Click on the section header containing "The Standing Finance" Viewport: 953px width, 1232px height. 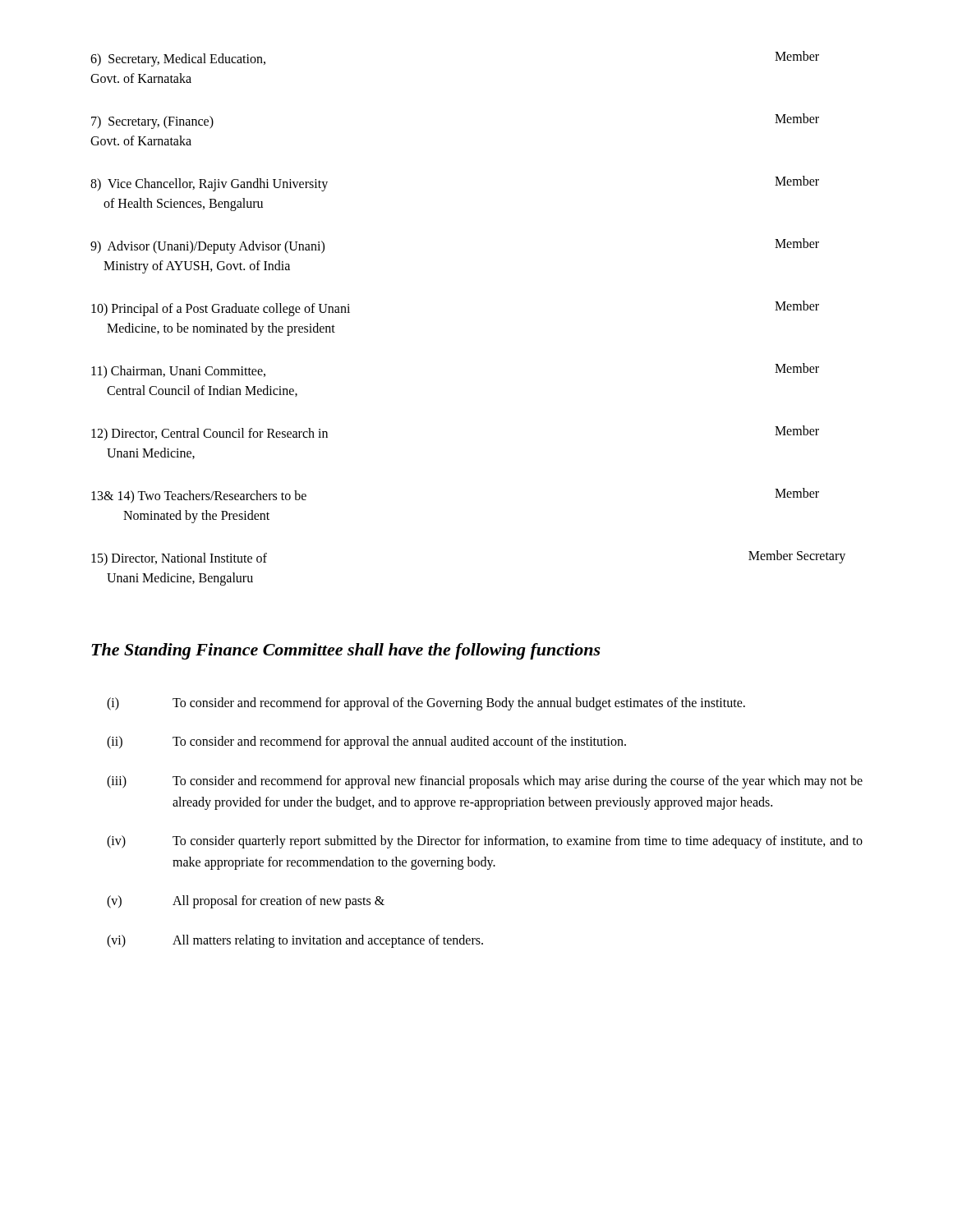tap(345, 649)
